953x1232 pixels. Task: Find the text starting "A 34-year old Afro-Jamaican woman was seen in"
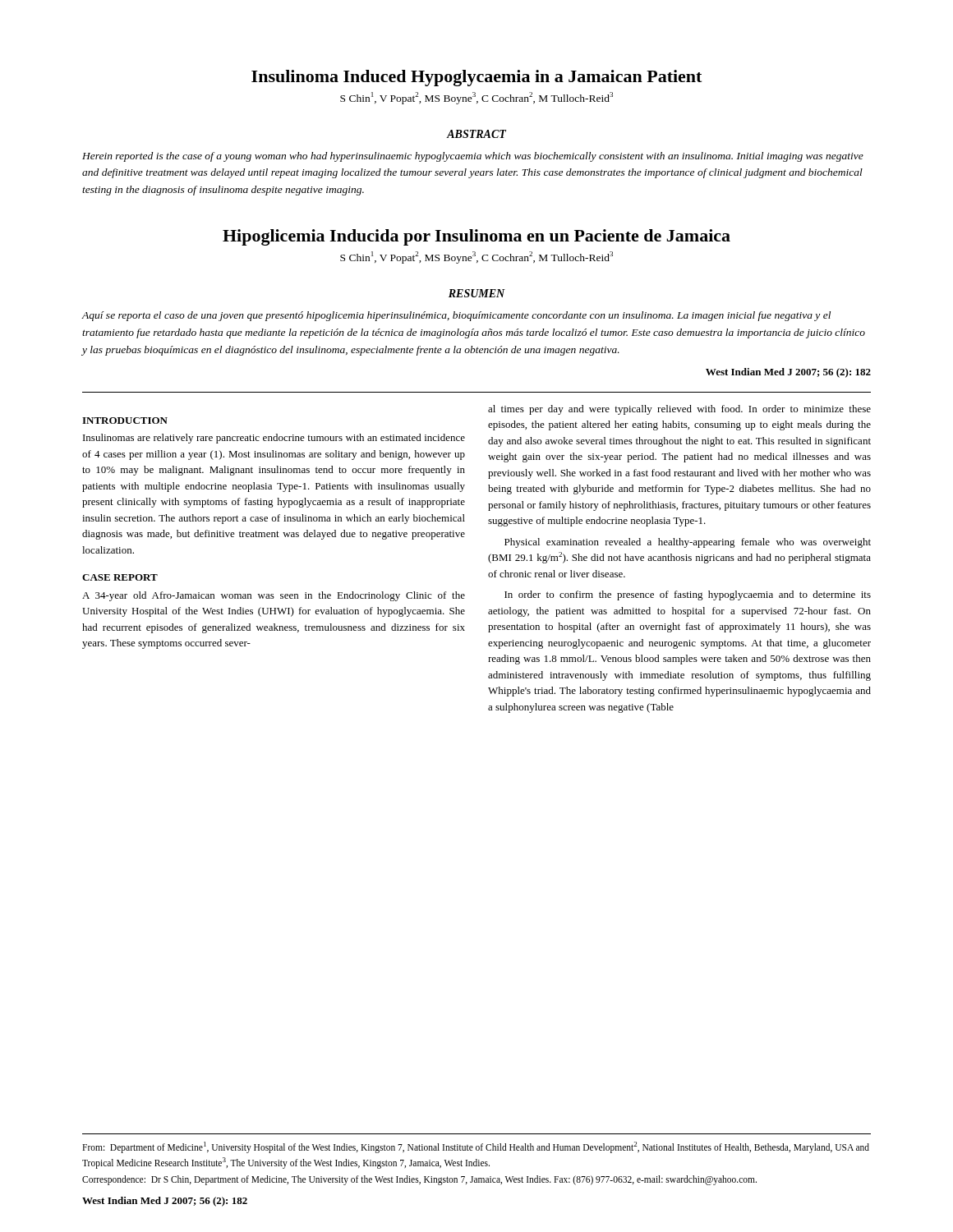274,619
